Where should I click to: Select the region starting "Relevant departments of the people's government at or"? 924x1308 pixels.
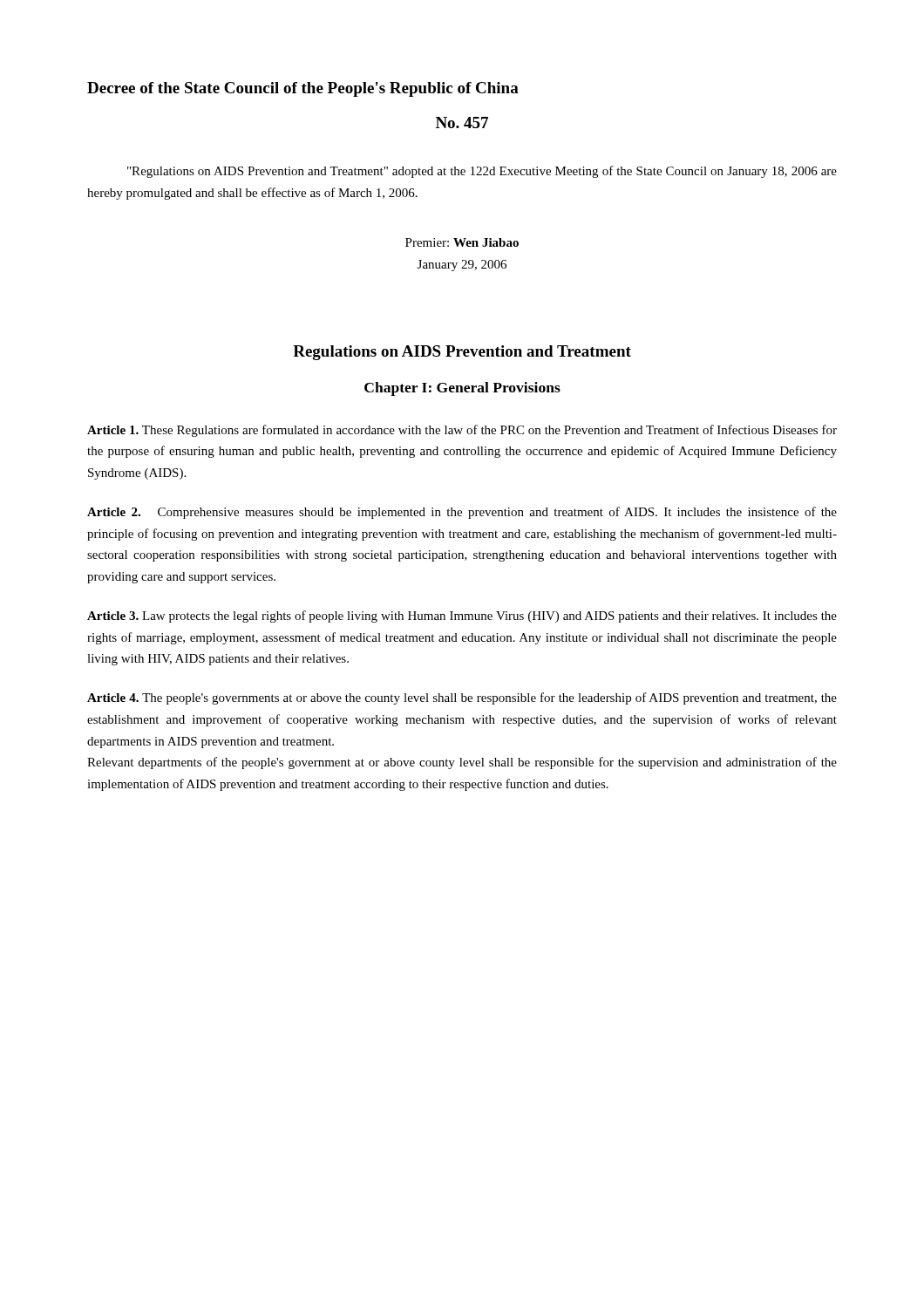coord(462,773)
